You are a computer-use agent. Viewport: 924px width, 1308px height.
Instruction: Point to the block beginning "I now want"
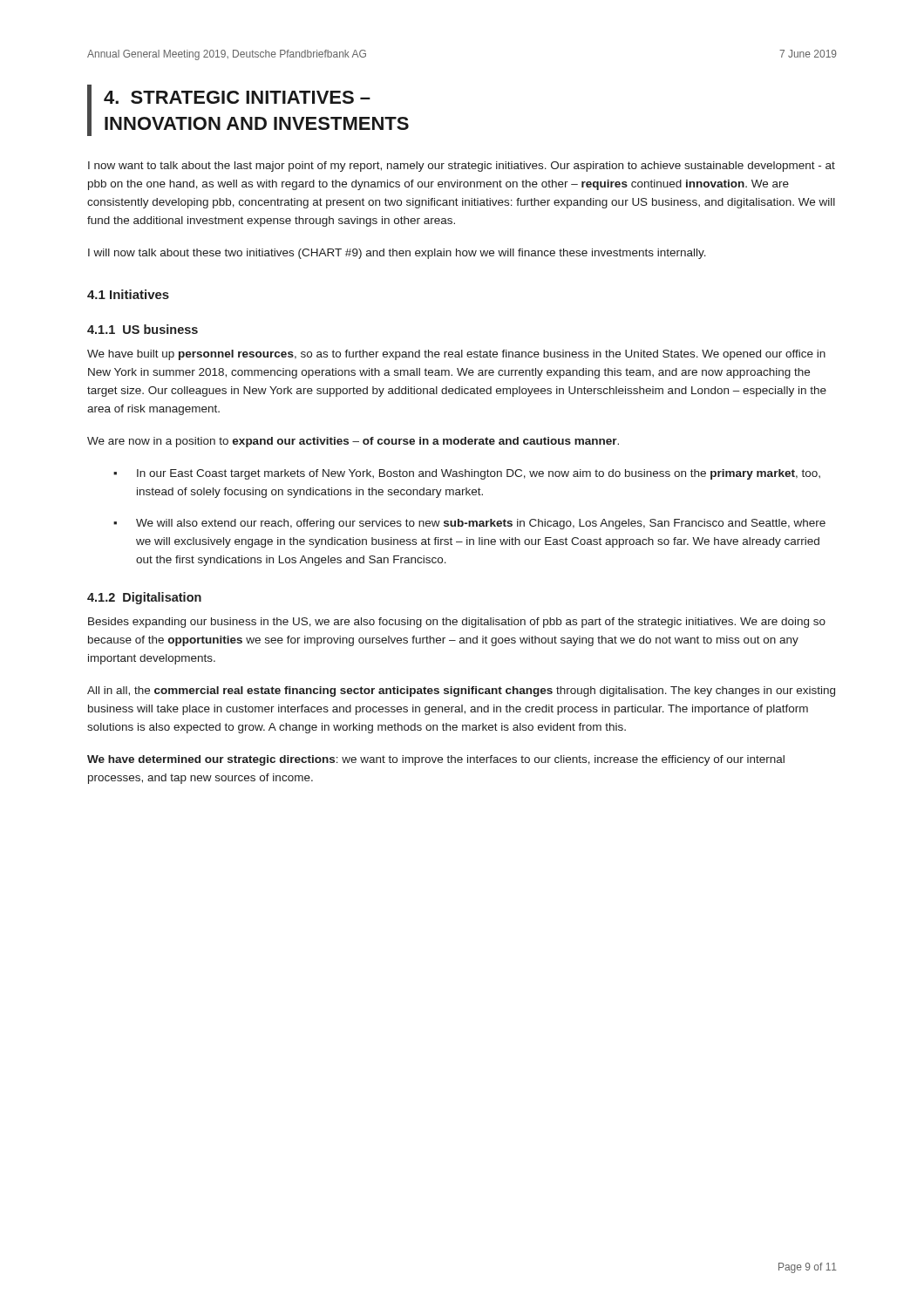[x=461, y=193]
